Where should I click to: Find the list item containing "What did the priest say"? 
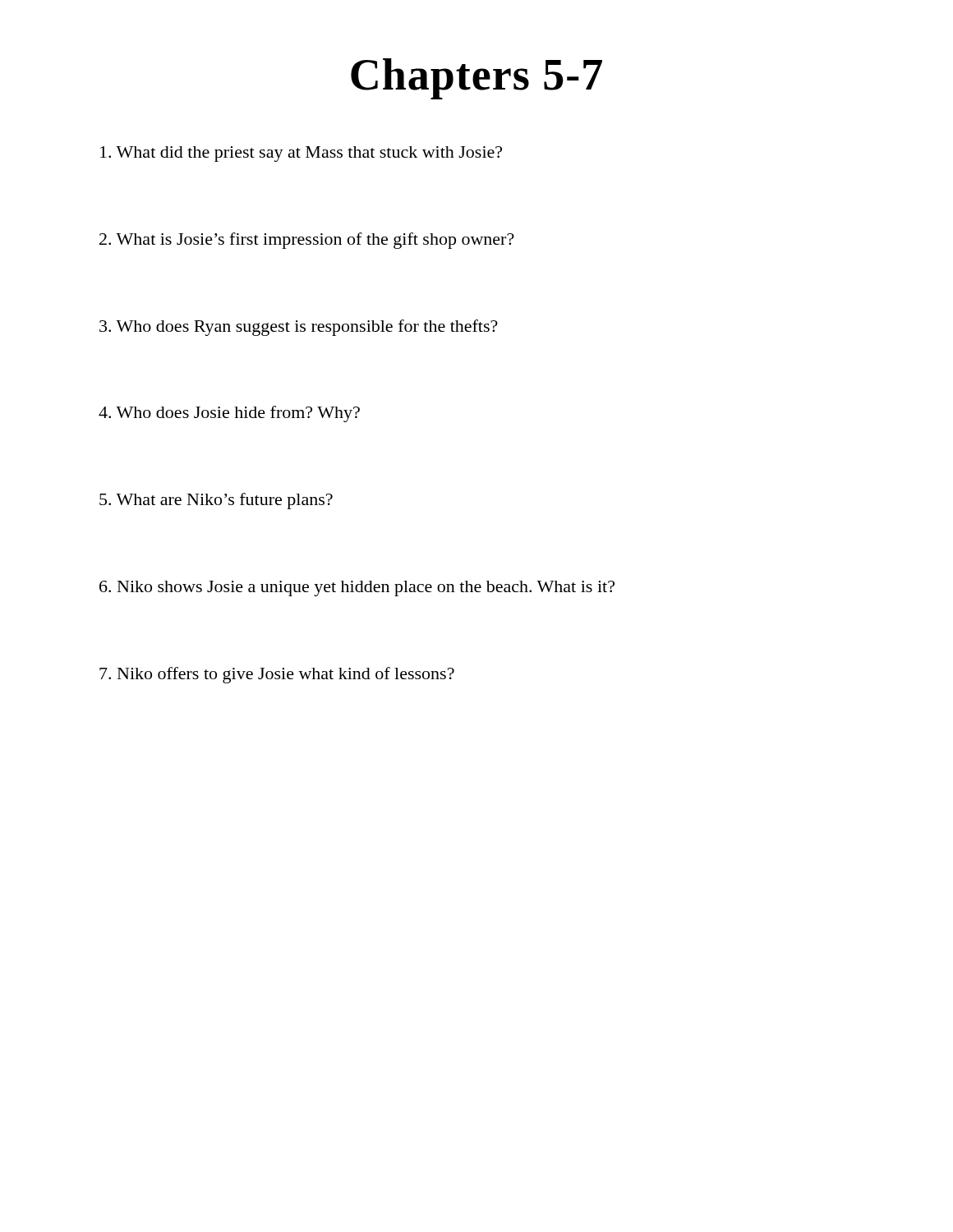pyautogui.click(x=301, y=152)
